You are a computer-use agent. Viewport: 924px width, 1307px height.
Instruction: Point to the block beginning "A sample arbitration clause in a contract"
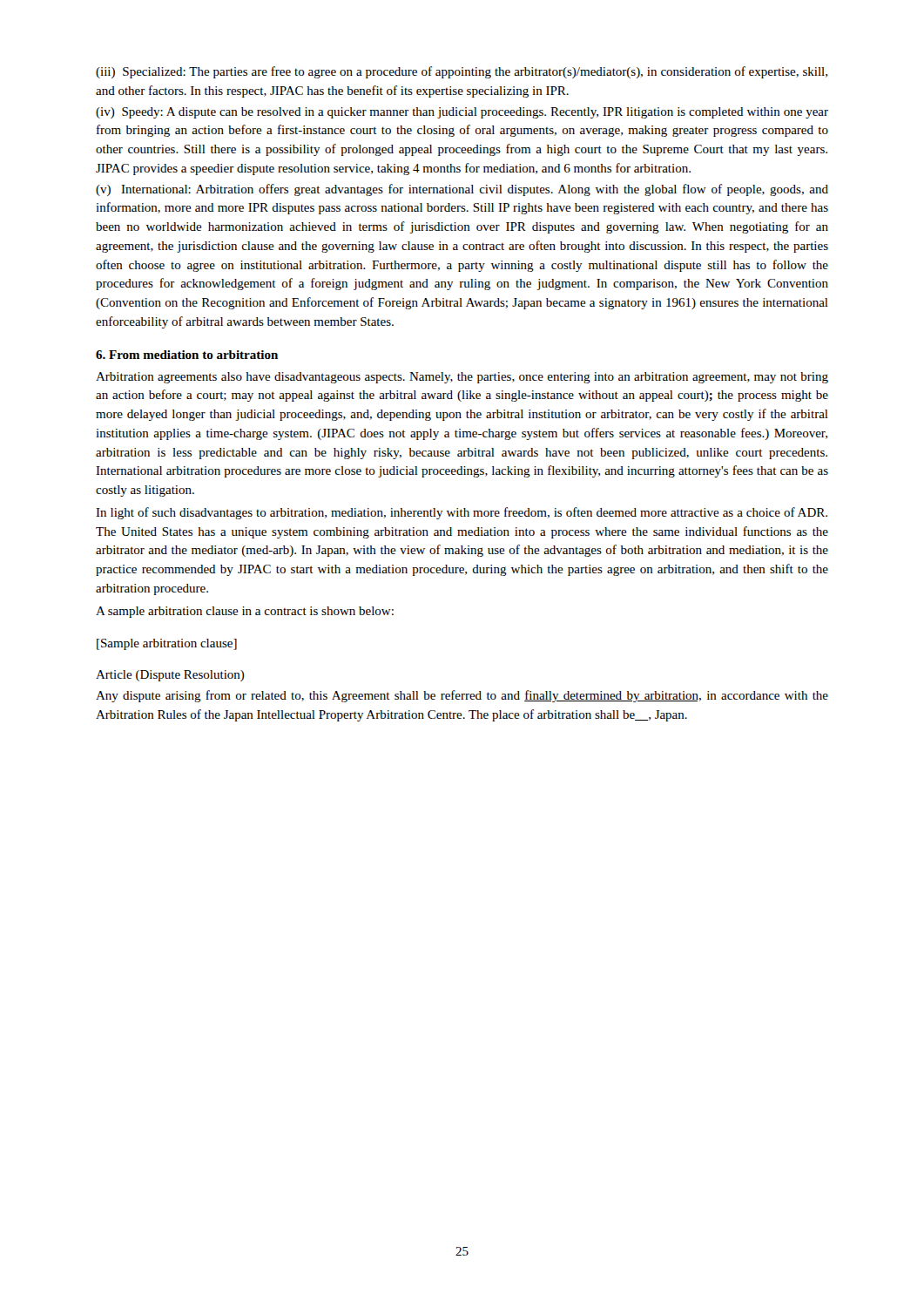(x=245, y=612)
